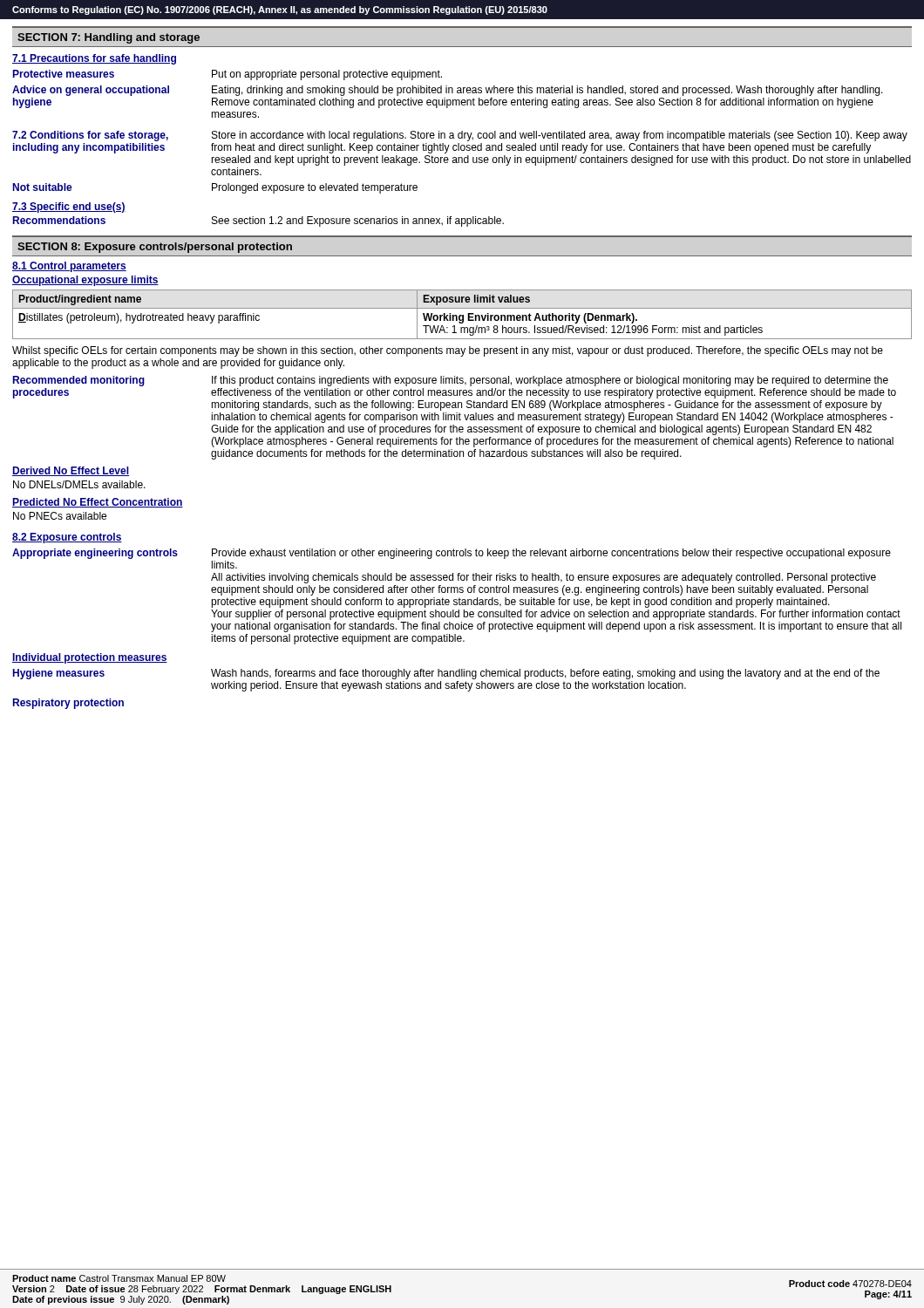The height and width of the screenshot is (1308, 924).
Task: Select the text block containing "Protective measures Put on appropriate personal"
Action: tap(227, 75)
